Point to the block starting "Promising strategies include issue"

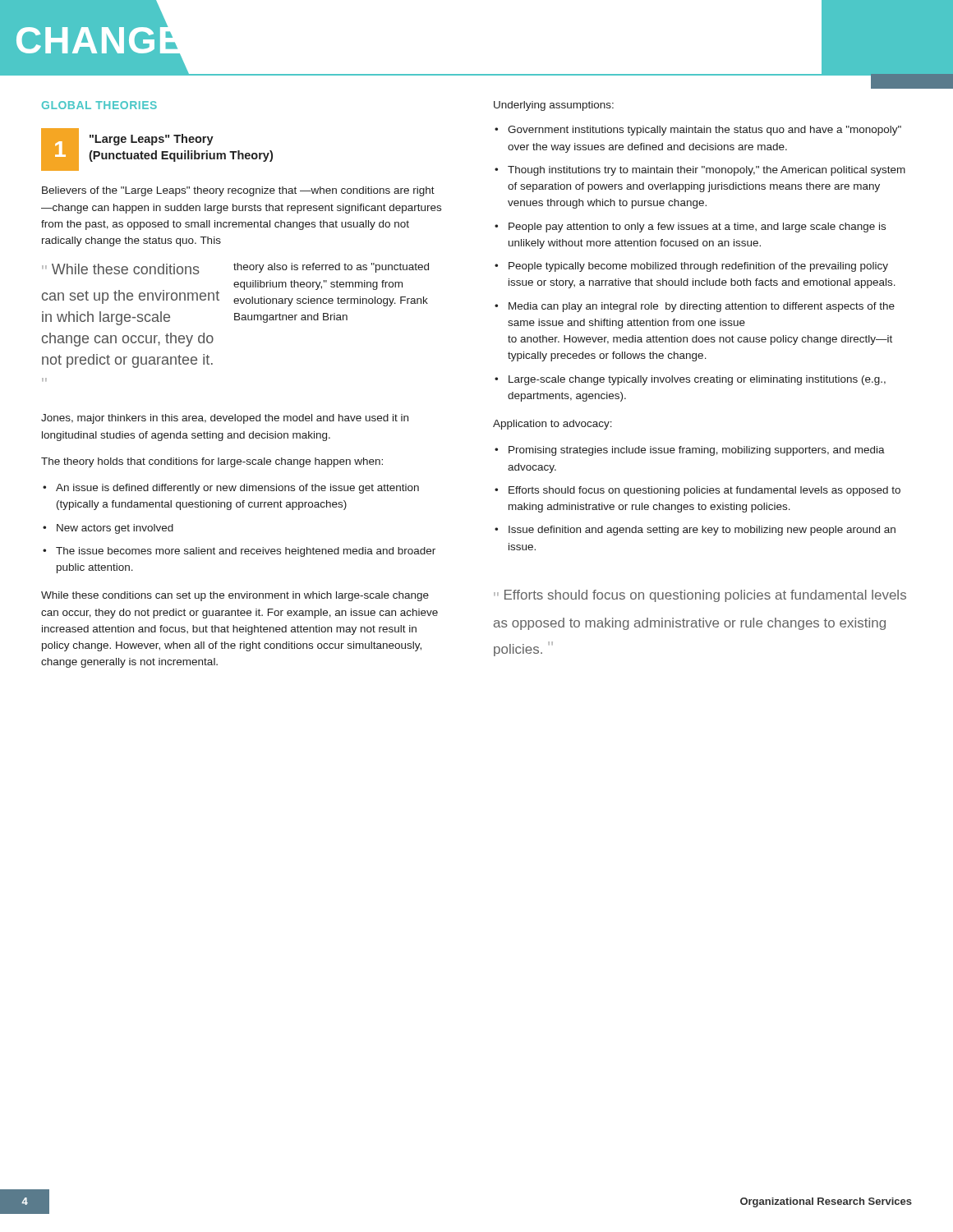696,458
